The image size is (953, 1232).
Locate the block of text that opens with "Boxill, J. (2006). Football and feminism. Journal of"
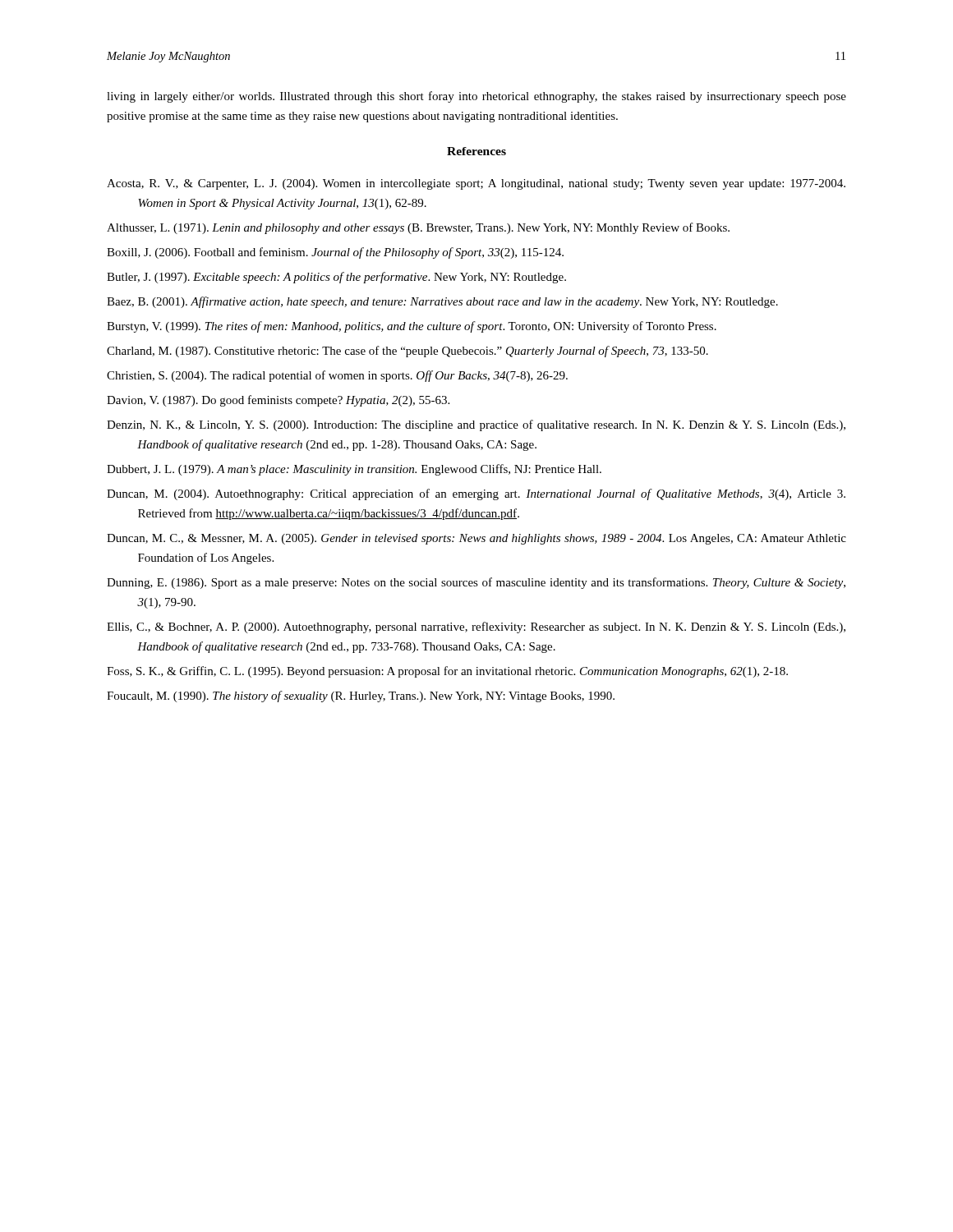[336, 252]
